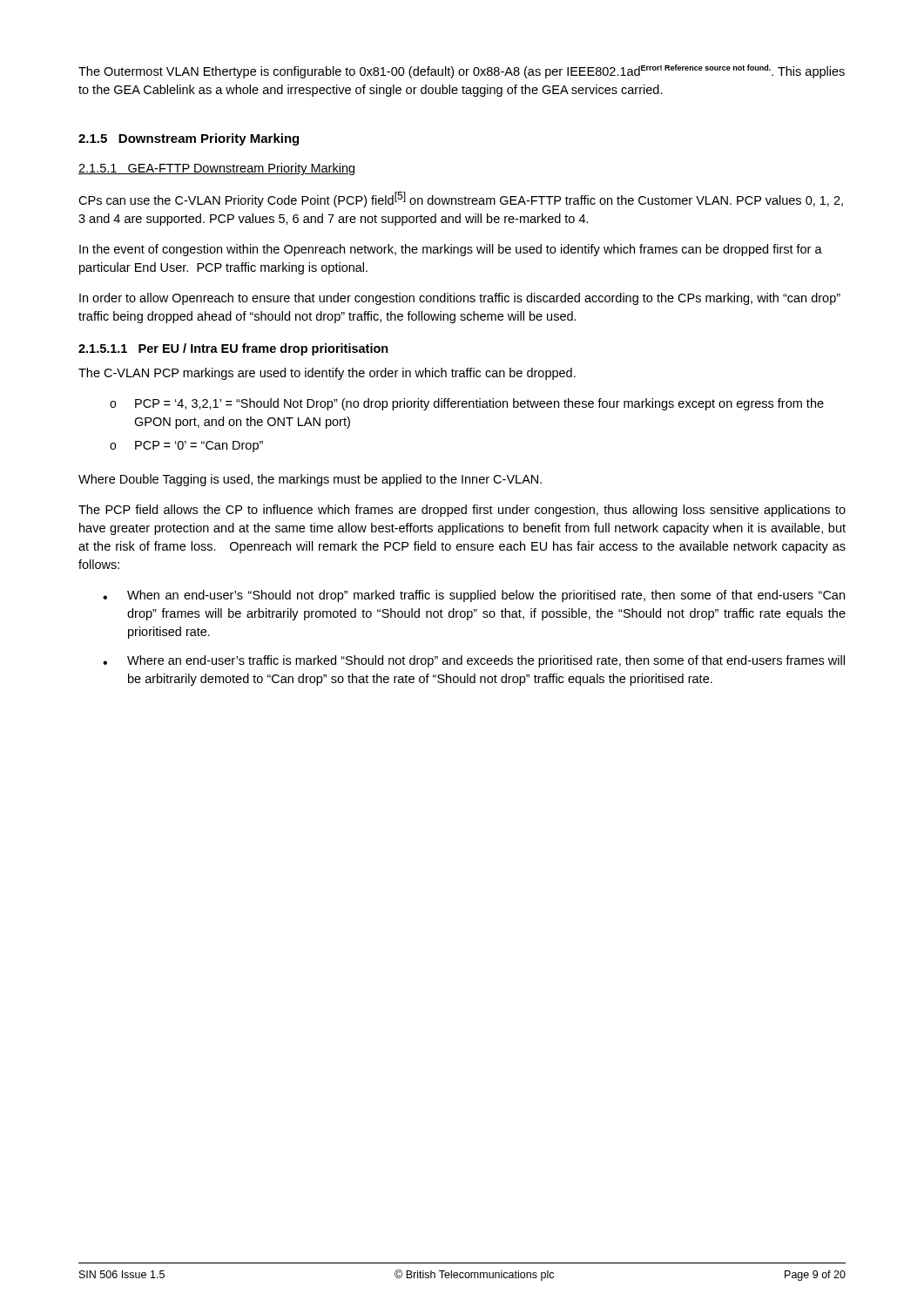Screen dimensions: 1307x924
Task: Select the text block starting "In order to allow"
Action: pyautogui.click(x=459, y=307)
